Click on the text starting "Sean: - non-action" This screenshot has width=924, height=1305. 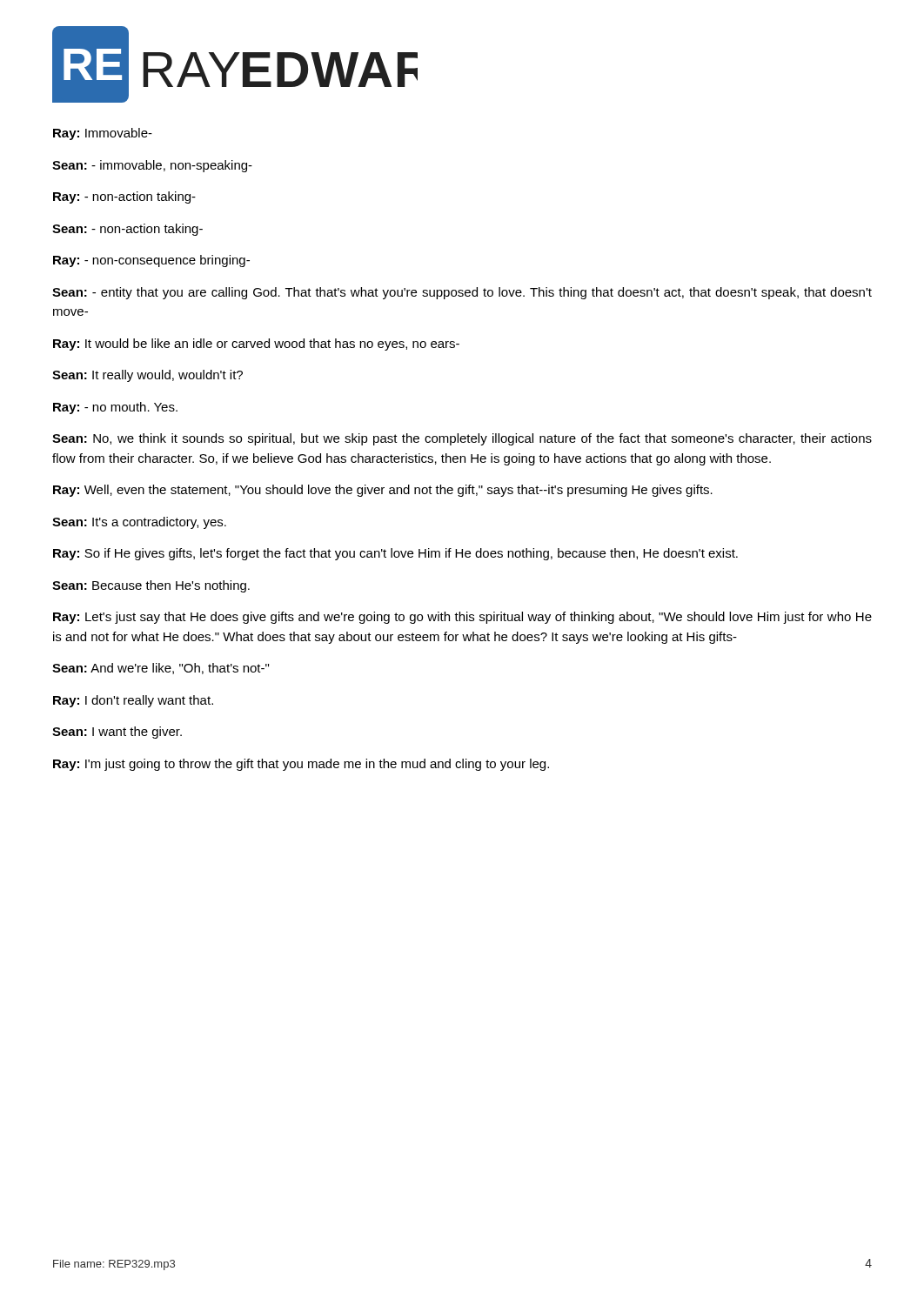tap(128, 228)
